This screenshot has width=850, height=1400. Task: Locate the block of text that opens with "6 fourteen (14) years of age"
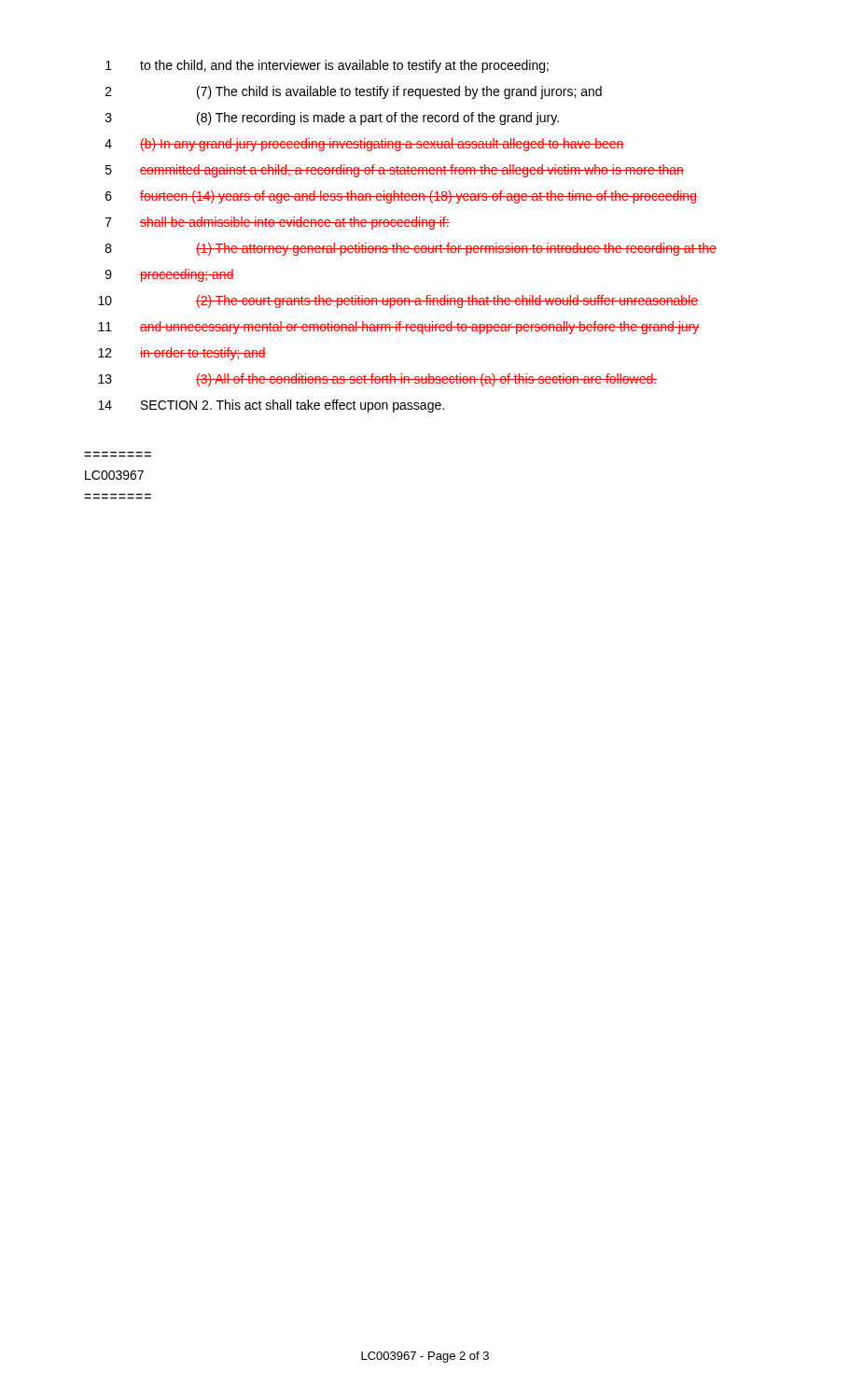(x=430, y=196)
